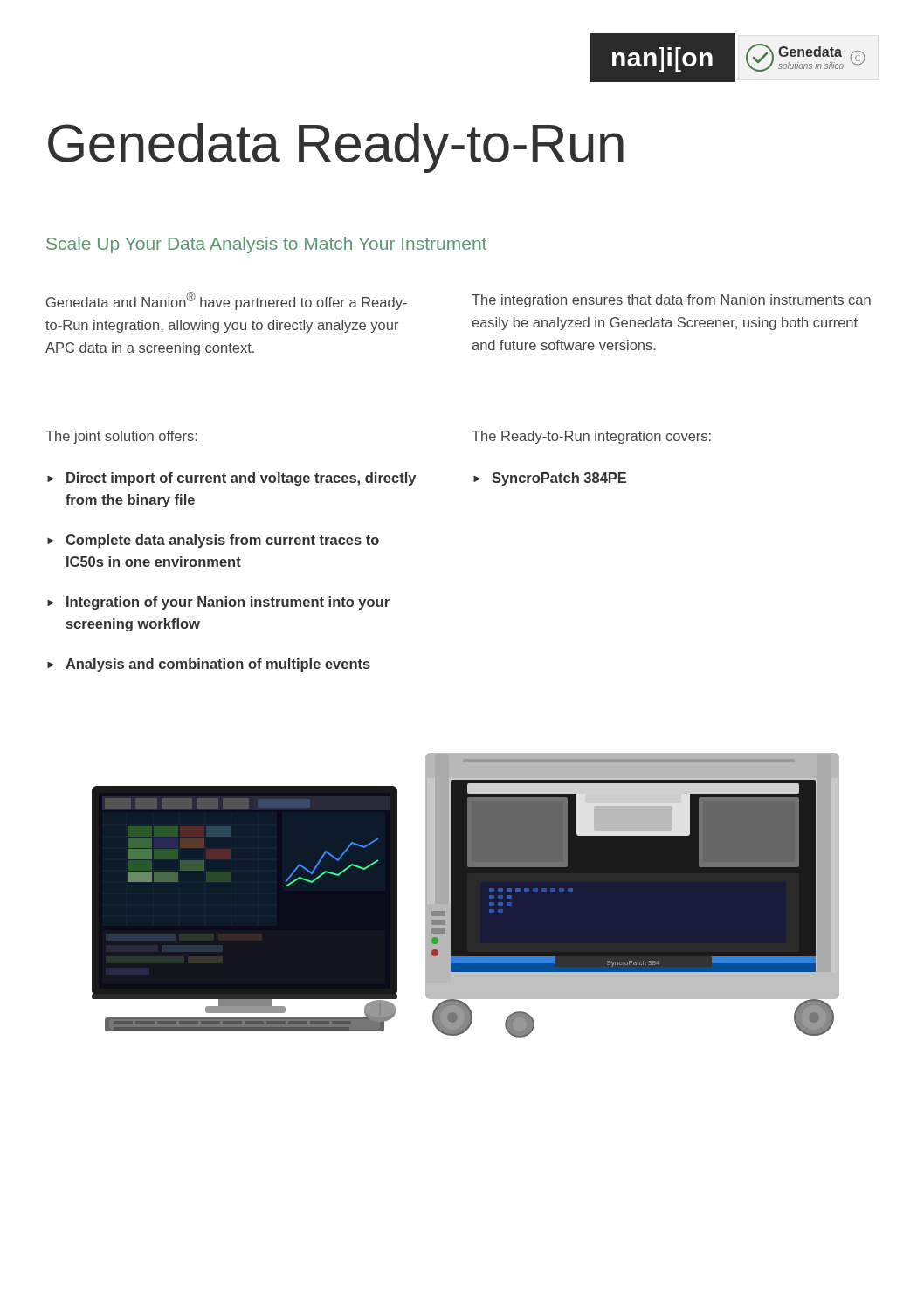Click on the list item that reads "► Complete data"

point(233,551)
